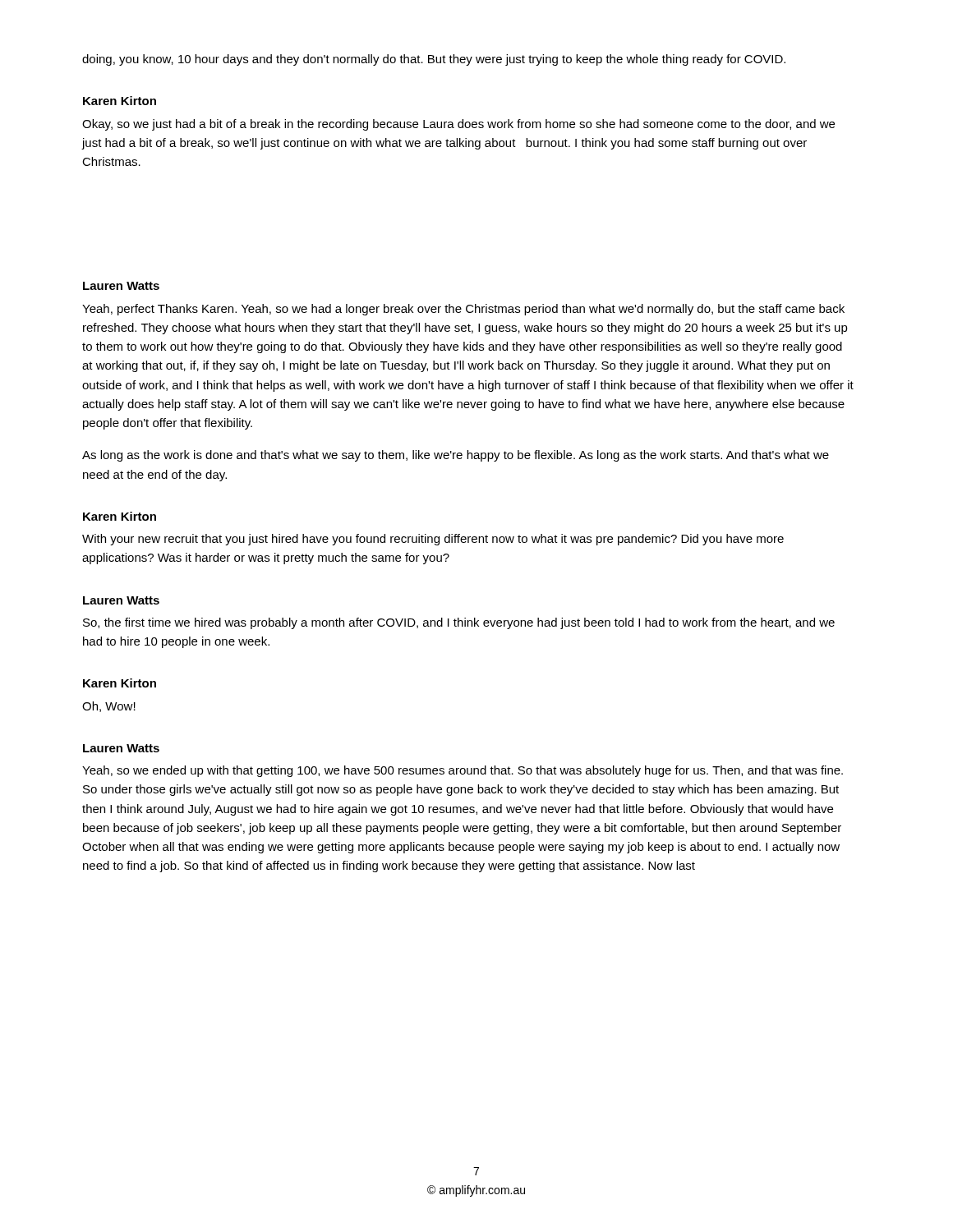Image resolution: width=953 pixels, height=1232 pixels.
Task: Select the passage starting "As long as the work"
Action: (468, 464)
